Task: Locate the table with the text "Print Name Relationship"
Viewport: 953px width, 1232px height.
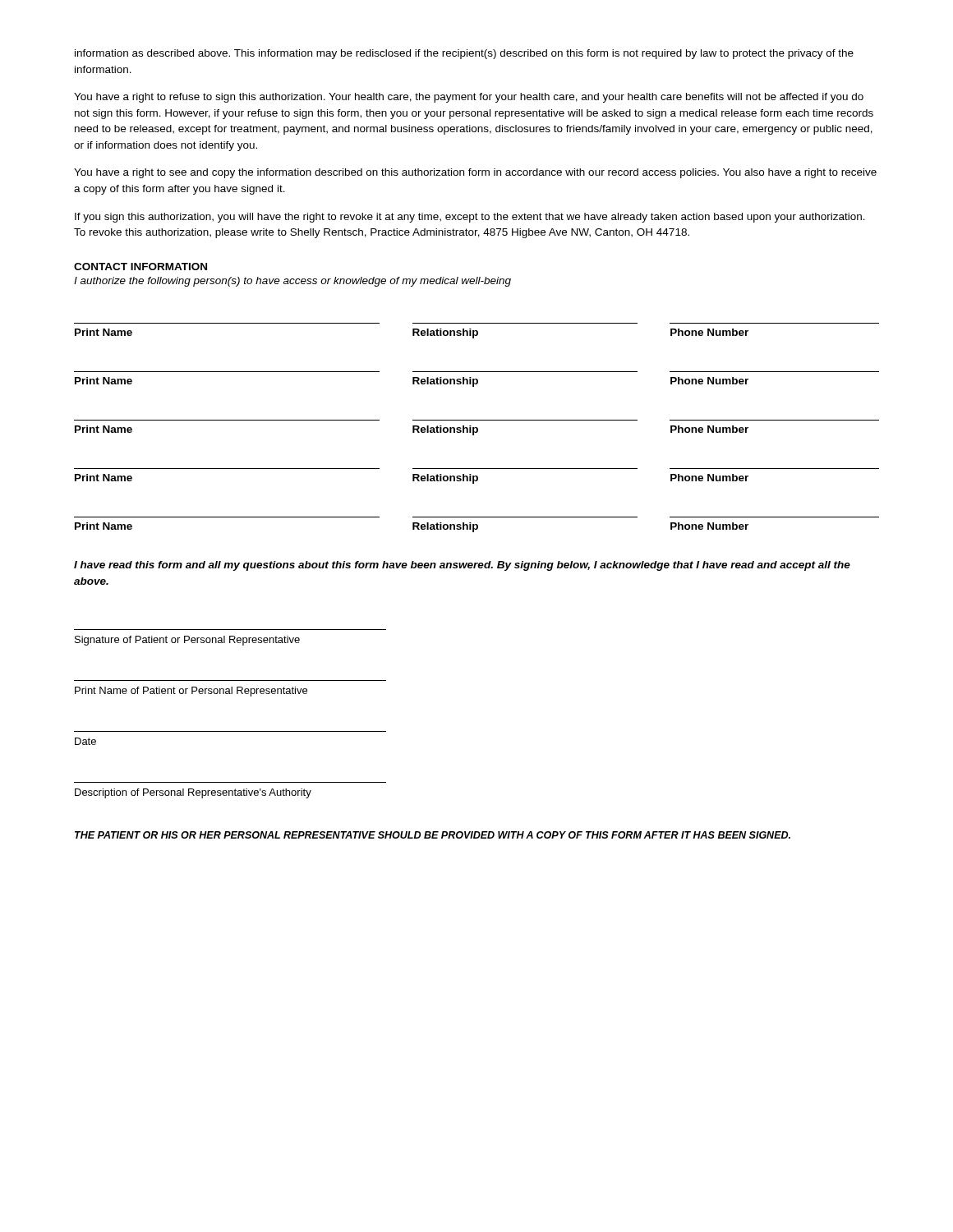Action: point(476,418)
